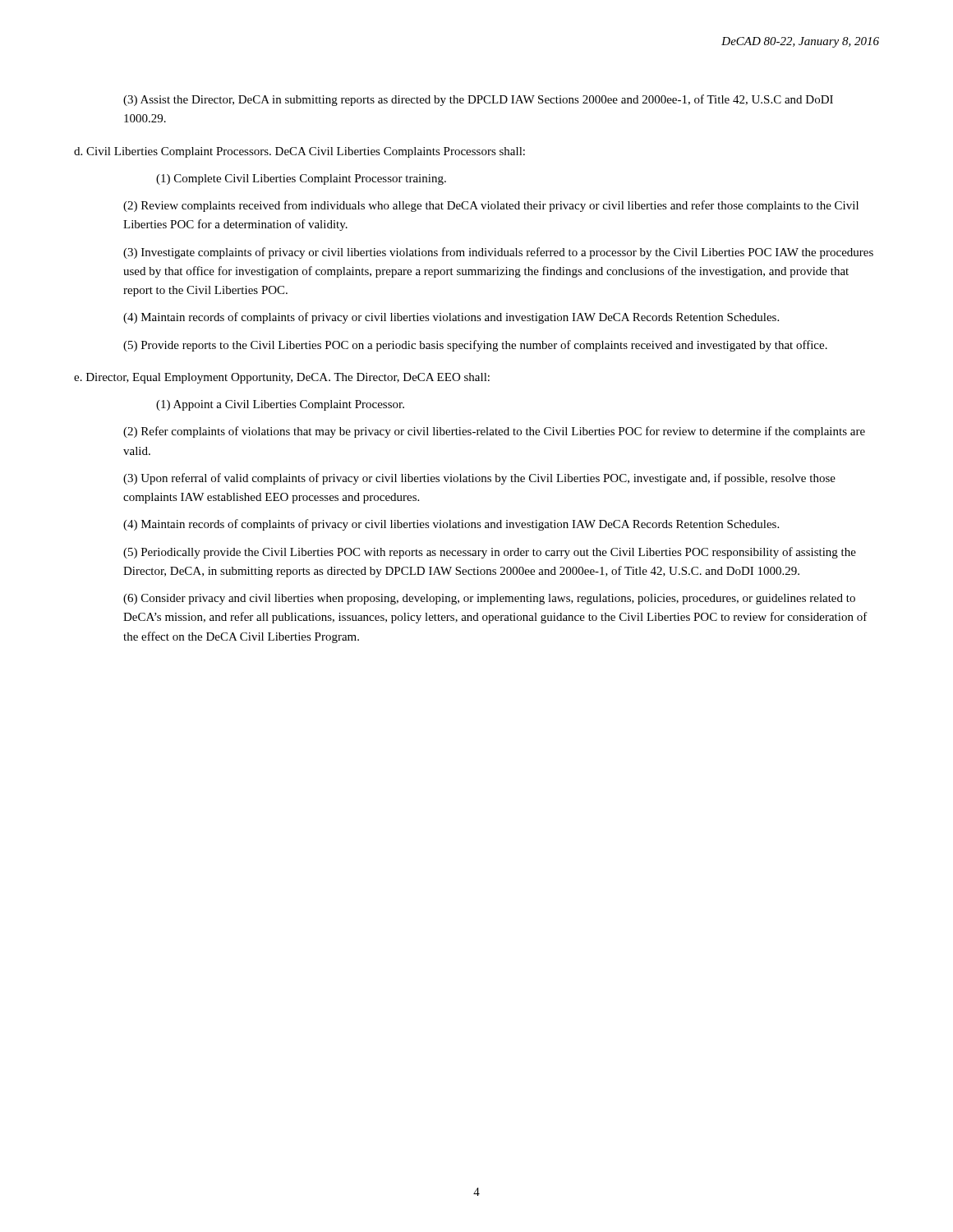Image resolution: width=953 pixels, height=1232 pixels.
Task: Find the text starting "(2) Refer complaints of violations that may"
Action: pos(494,441)
